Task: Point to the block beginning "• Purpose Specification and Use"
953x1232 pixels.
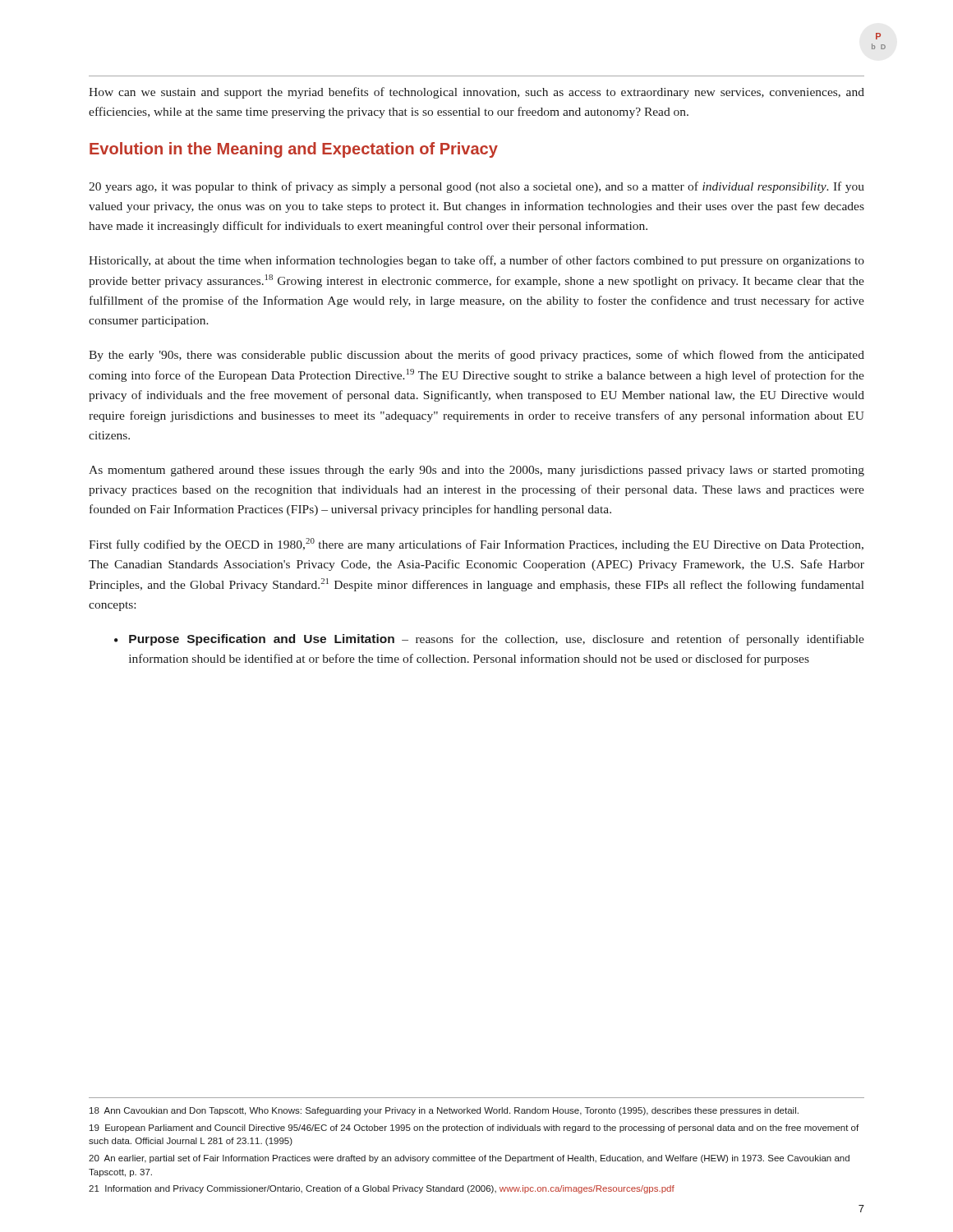Action: (489, 649)
